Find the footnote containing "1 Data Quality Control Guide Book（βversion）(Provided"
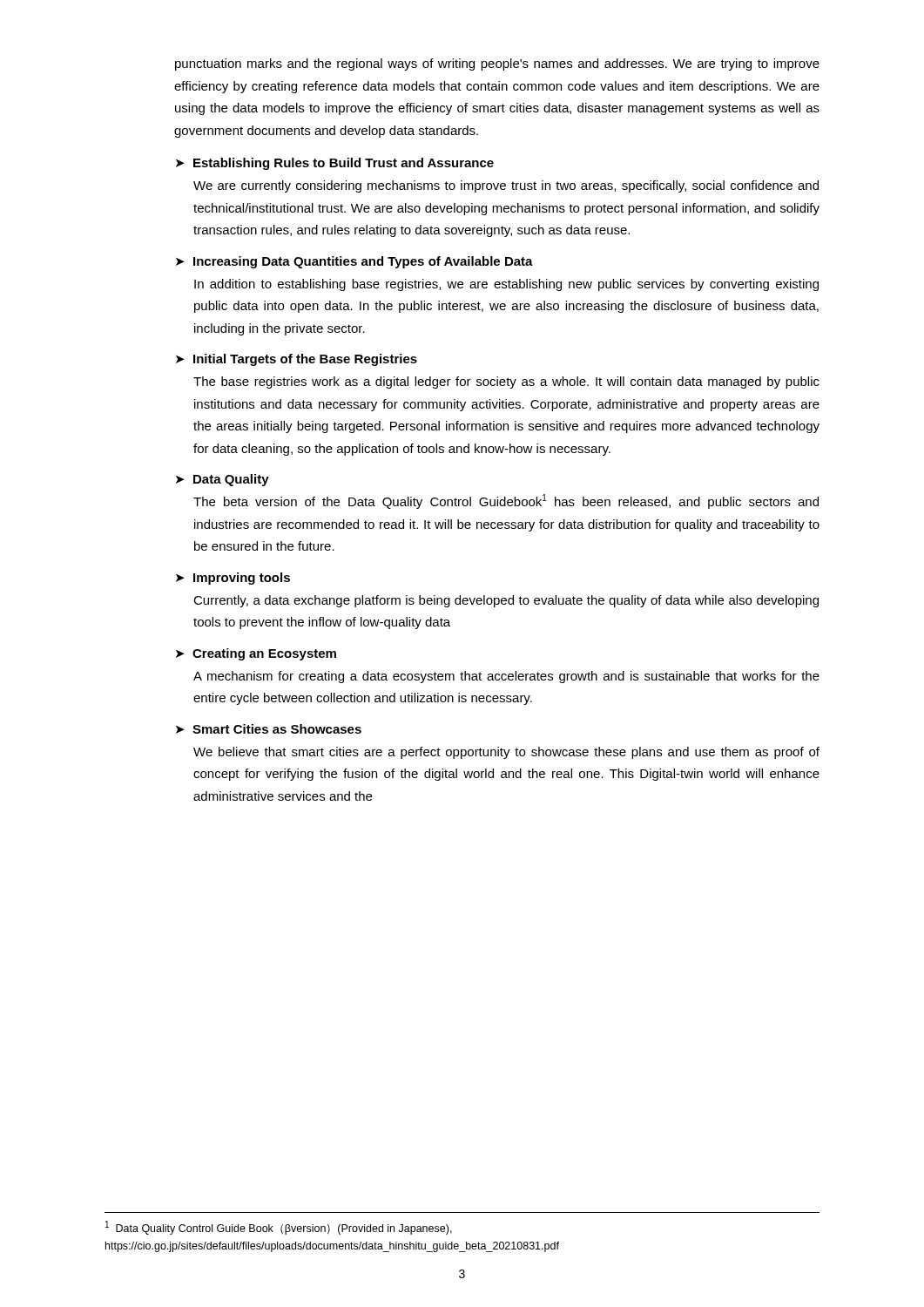 tap(462, 1236)
